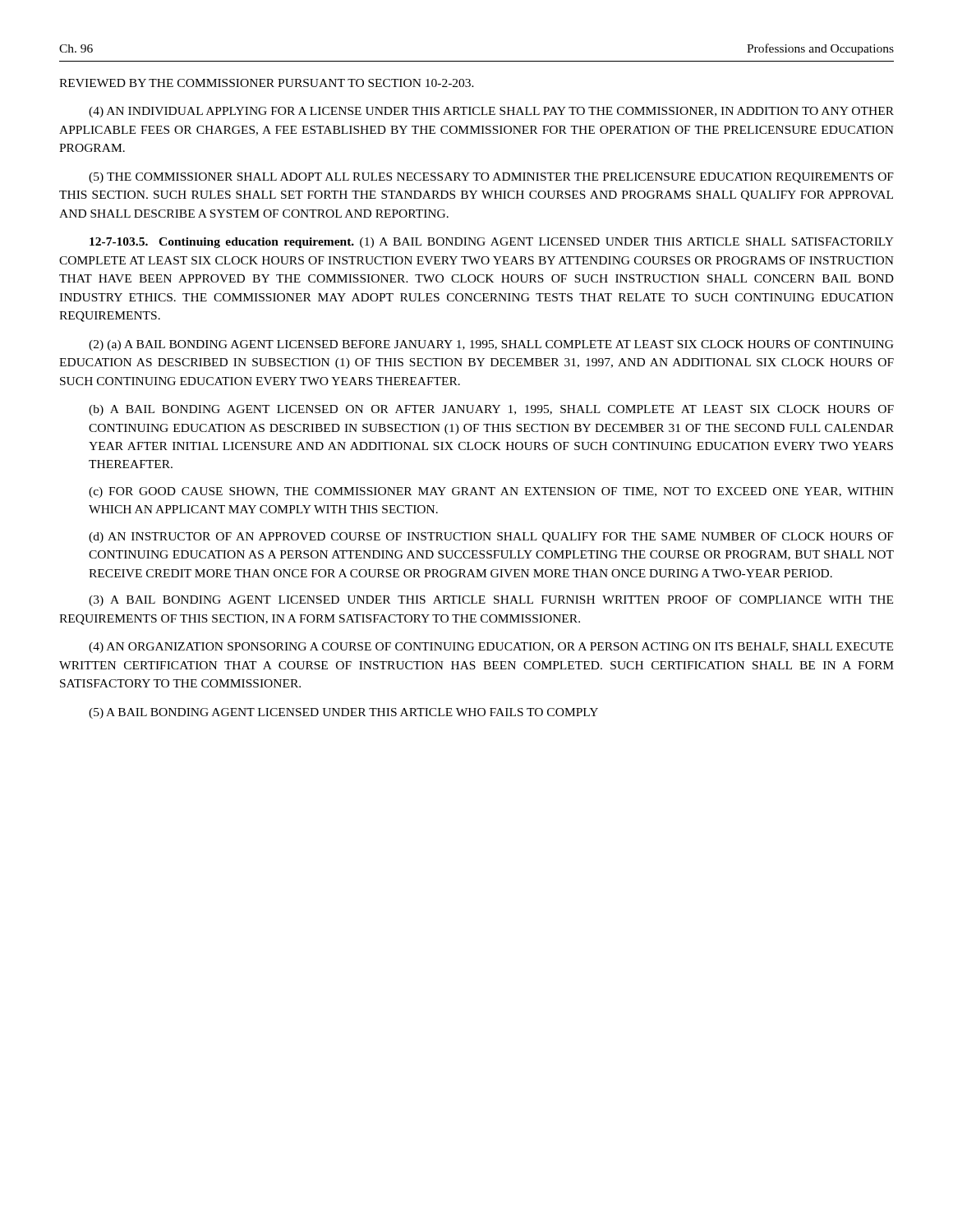
Task: Click on the text starting "(2) (a) A BAIL BONDING AGENT LICENSED BEFORE"
Action: 476,362
